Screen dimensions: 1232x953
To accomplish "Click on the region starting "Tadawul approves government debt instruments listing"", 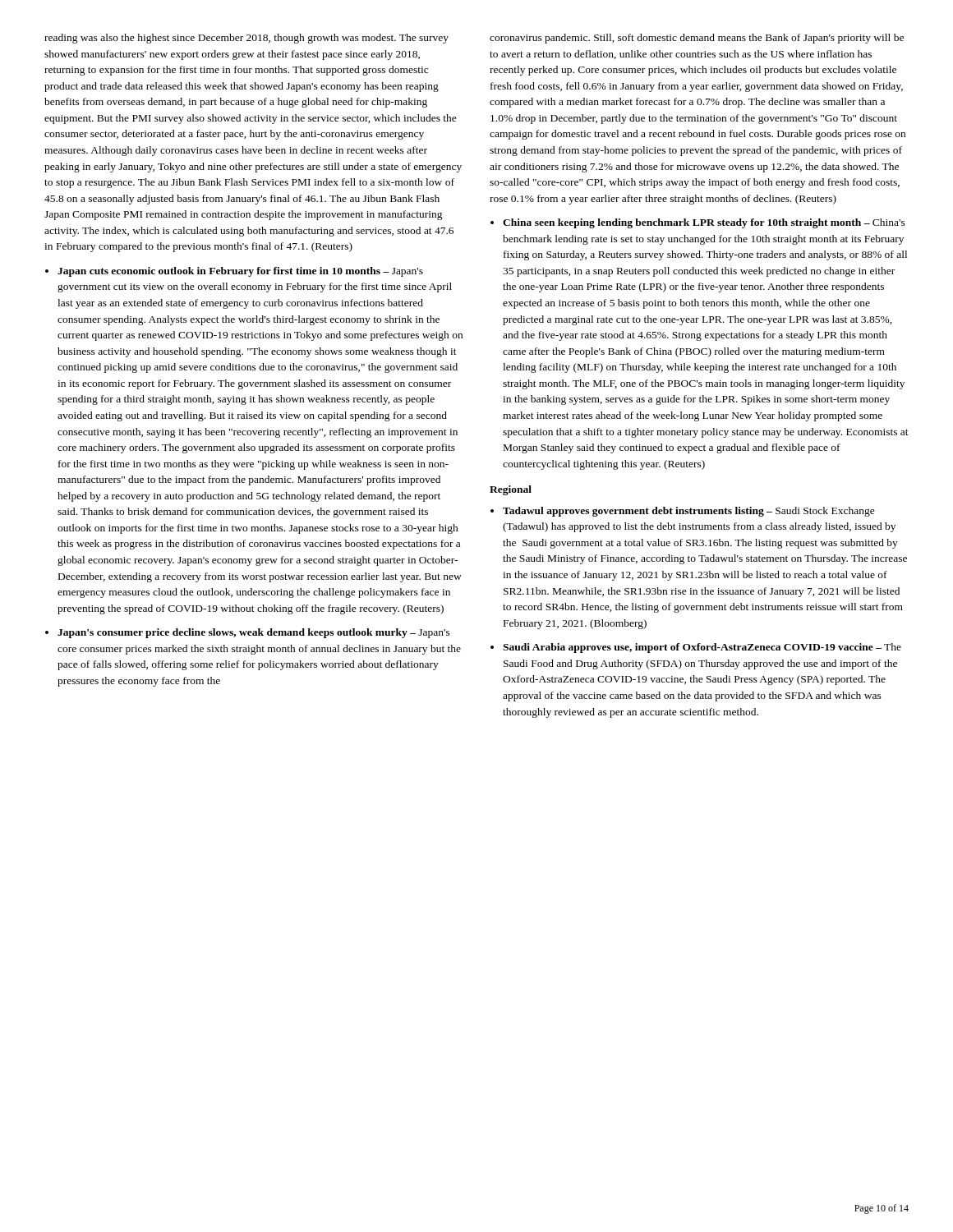I will [x=705, y=567].
